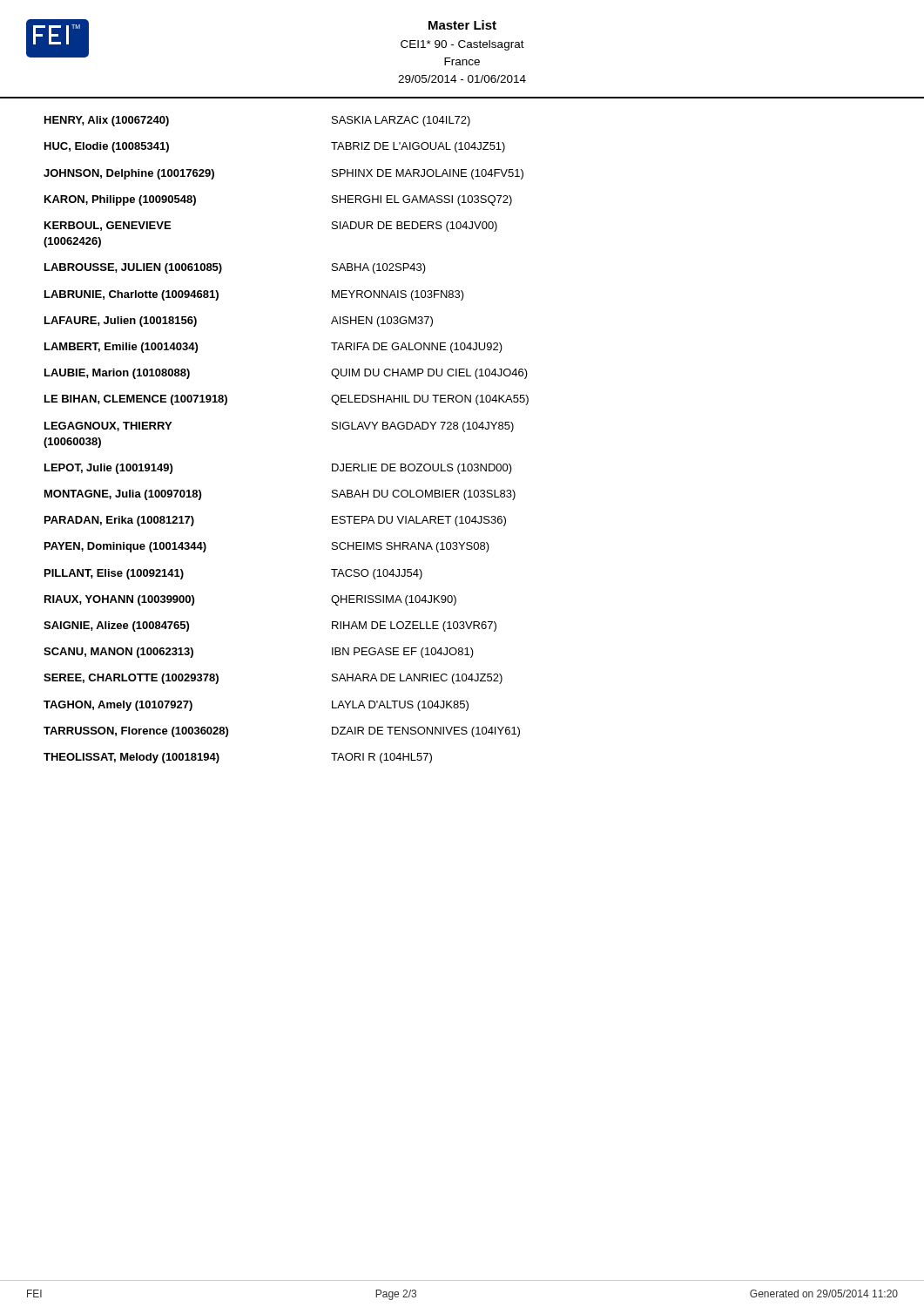
Task: Navigate to the region starting "LAUBIE, Marion (10108088) QUIM DU CHAMP DU"
Action: [462, 373]
